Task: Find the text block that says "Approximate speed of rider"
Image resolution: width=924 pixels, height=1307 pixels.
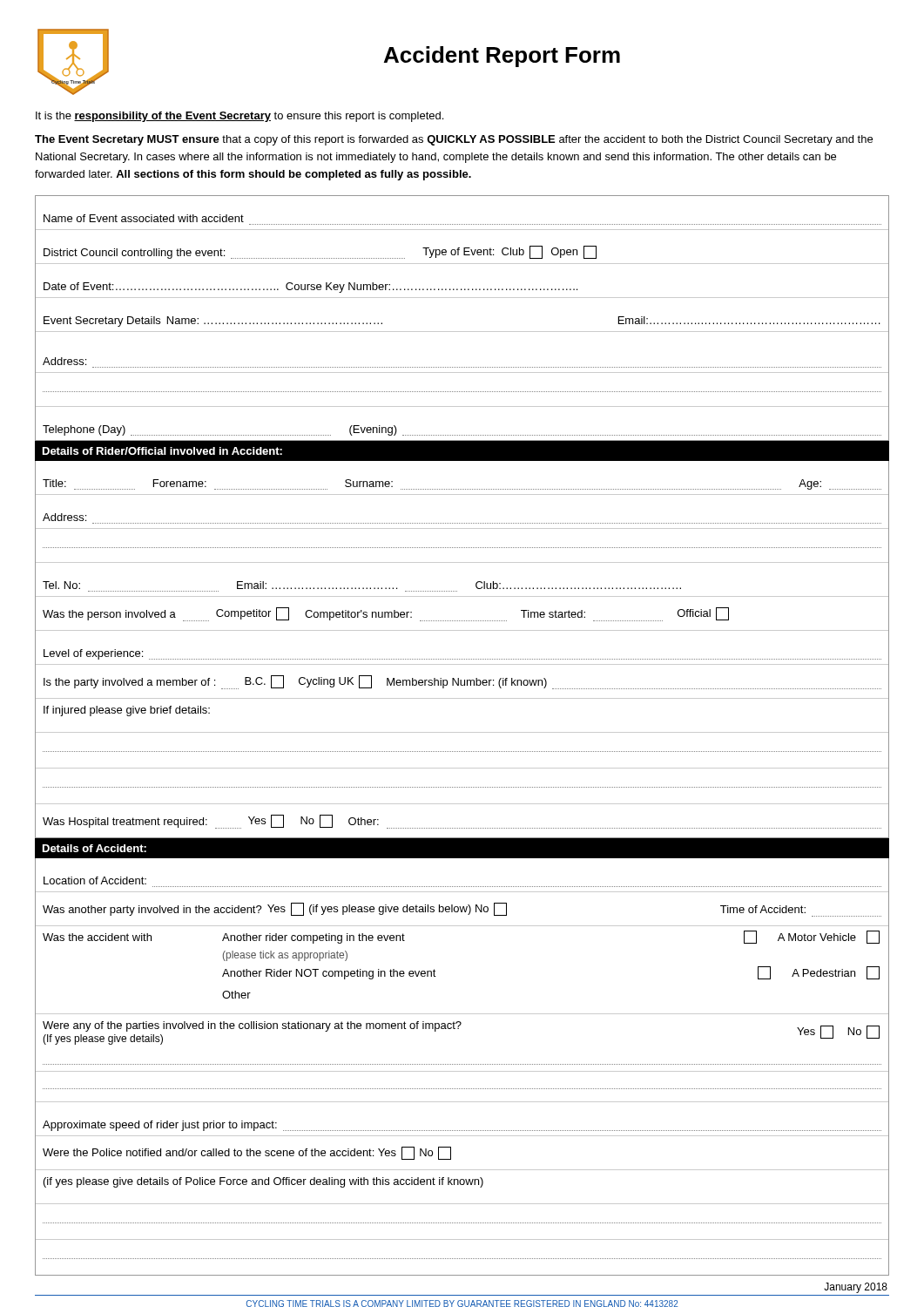Action: 462,1124
